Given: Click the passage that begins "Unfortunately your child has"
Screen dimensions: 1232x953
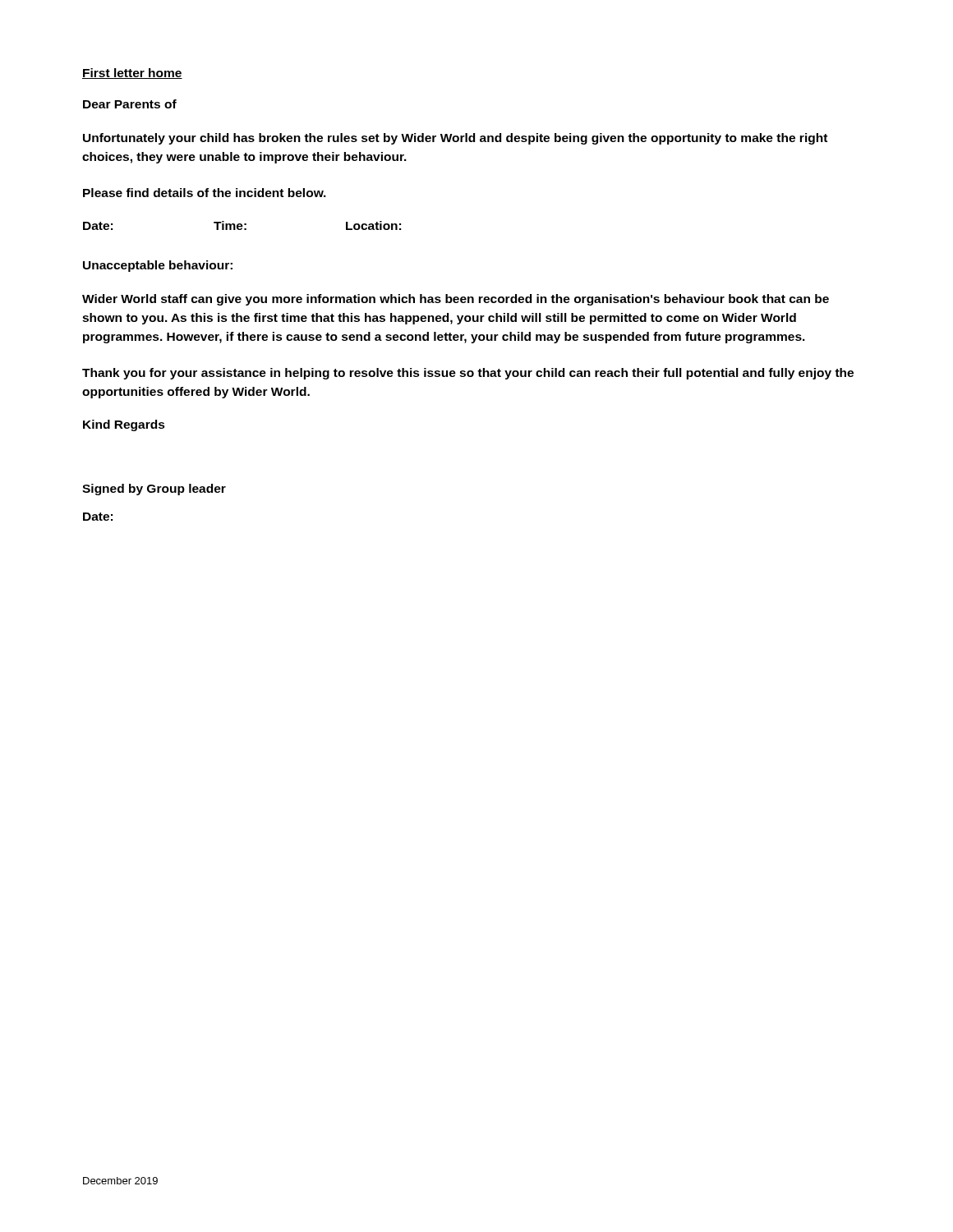Looking at the screenshot, I should pos(455,147).
